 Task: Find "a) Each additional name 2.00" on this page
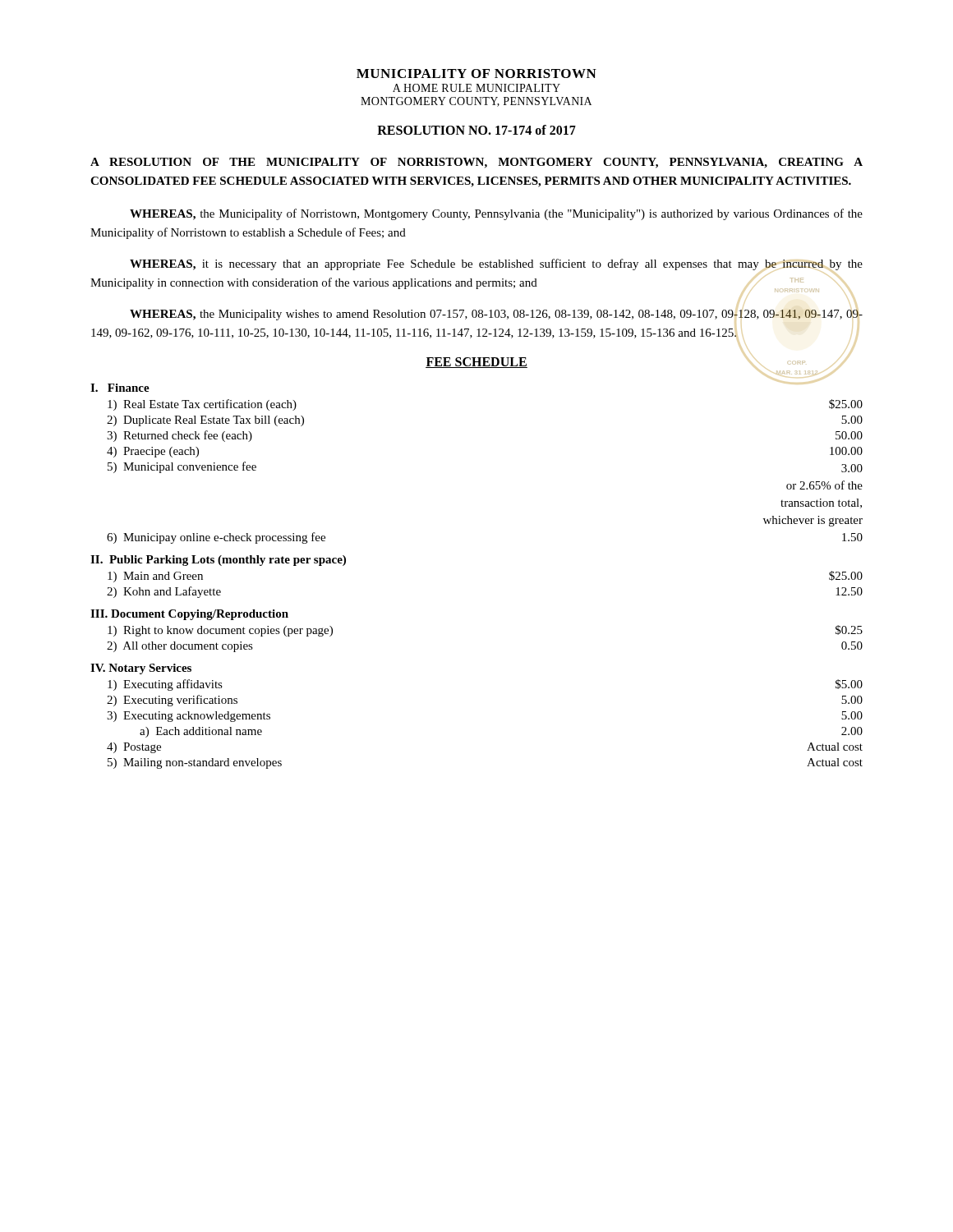click(x=193, y=732)
